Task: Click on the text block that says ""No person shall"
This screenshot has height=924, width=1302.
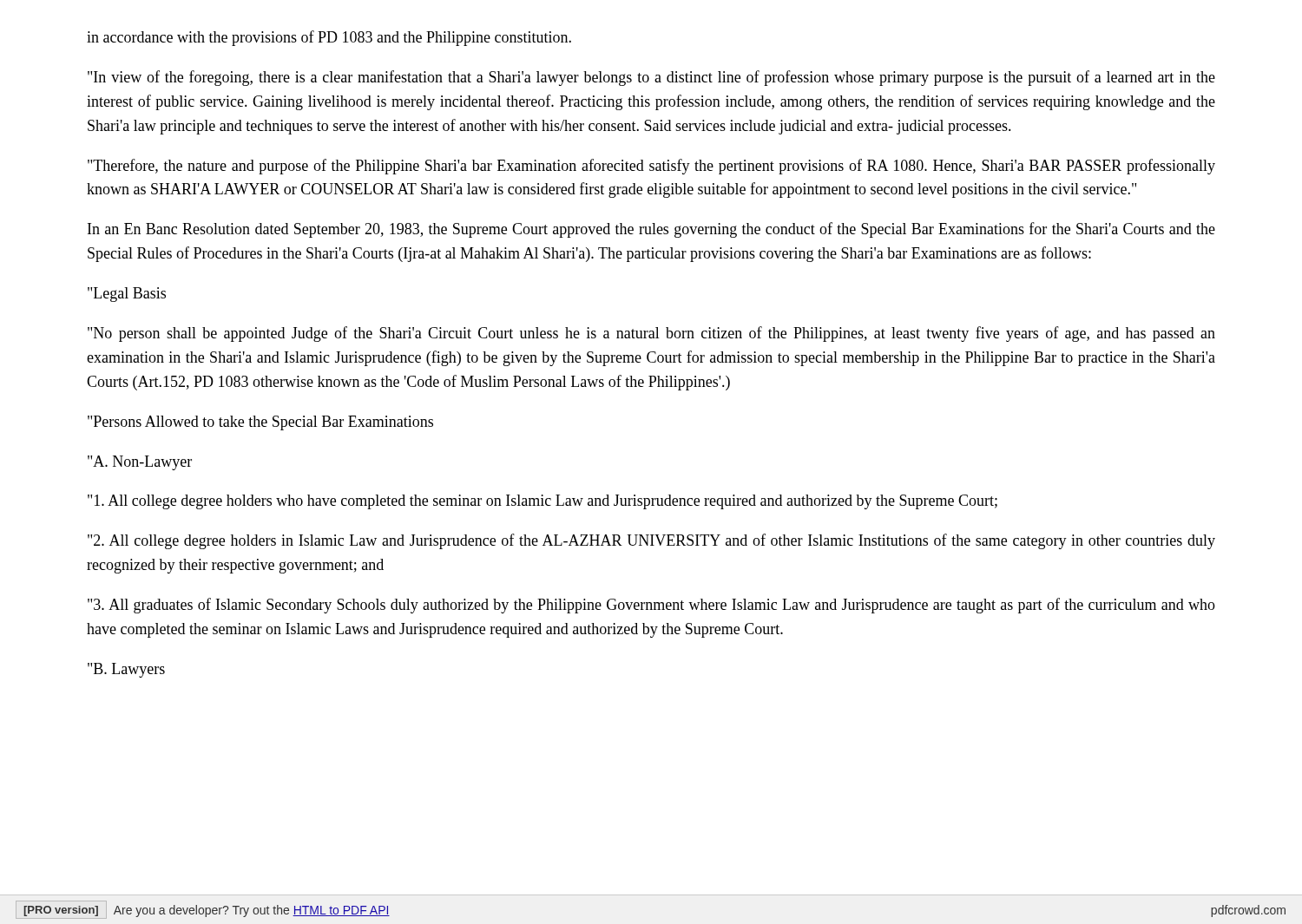Action: coord(651,357)
